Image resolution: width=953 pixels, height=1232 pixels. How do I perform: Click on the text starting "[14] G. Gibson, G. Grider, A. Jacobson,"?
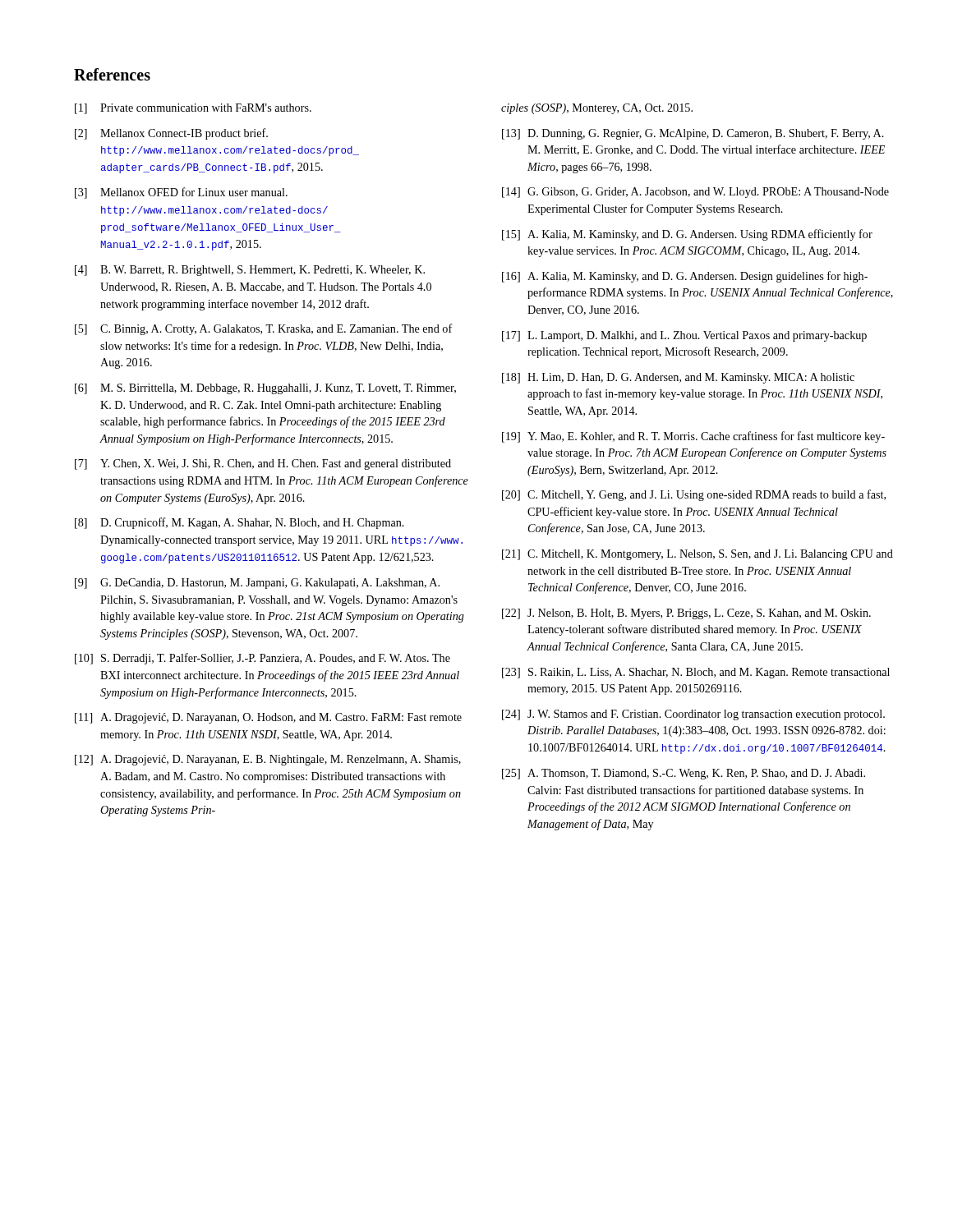tap(698, 200)
